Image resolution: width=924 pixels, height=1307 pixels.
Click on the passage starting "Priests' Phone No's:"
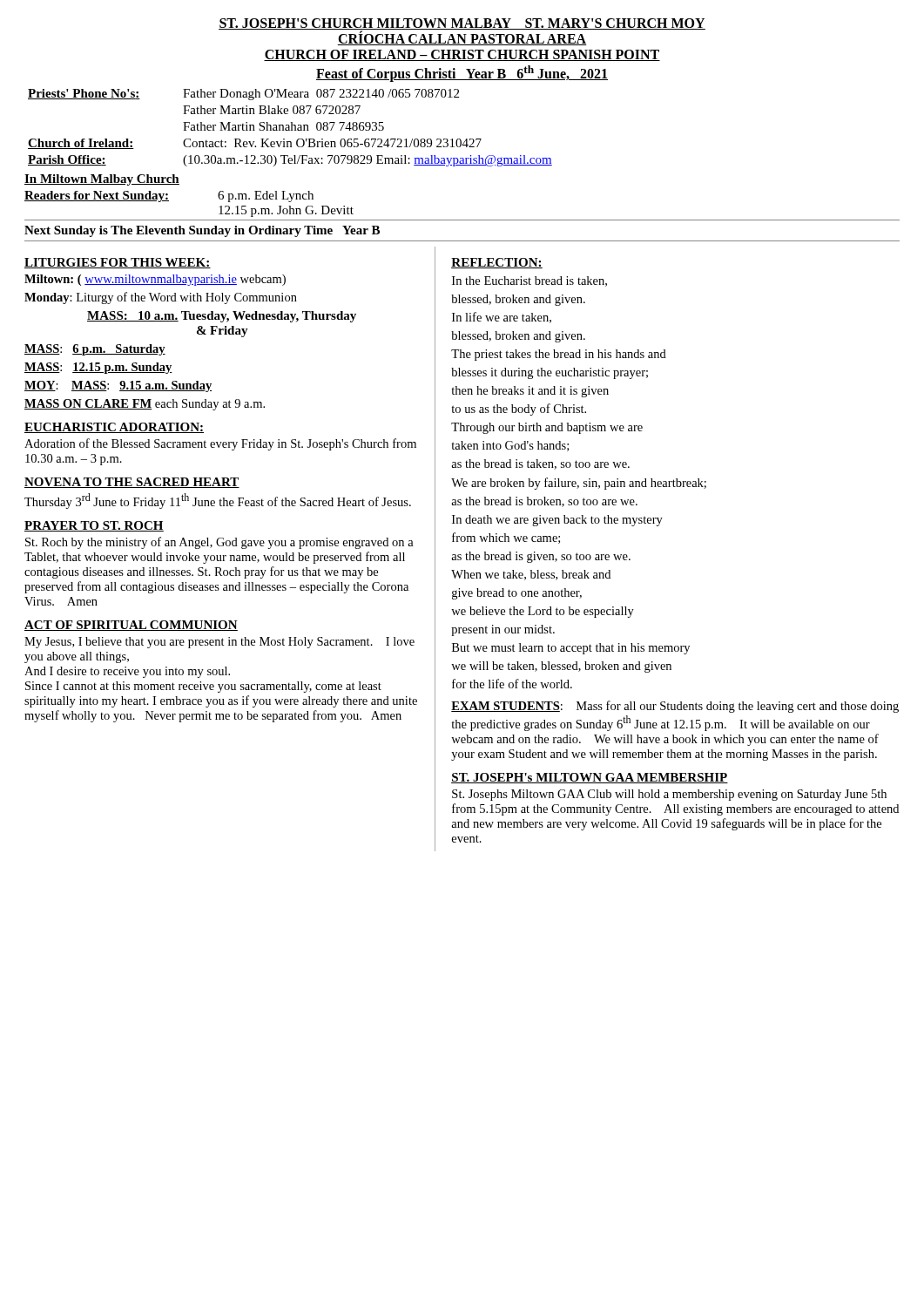point(462,94)
